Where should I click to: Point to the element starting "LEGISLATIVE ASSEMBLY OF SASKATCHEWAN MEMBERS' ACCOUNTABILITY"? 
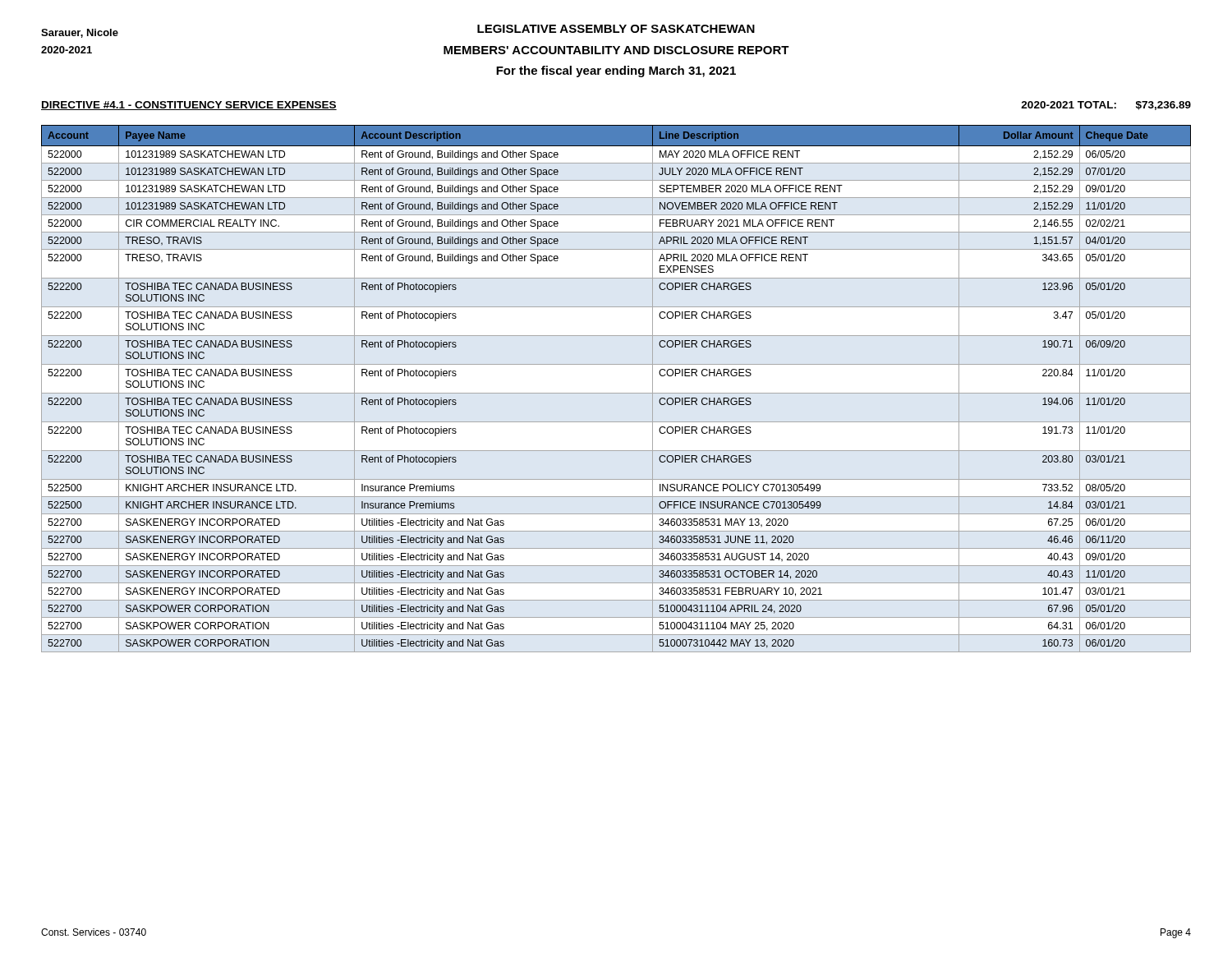pos(616,50)
